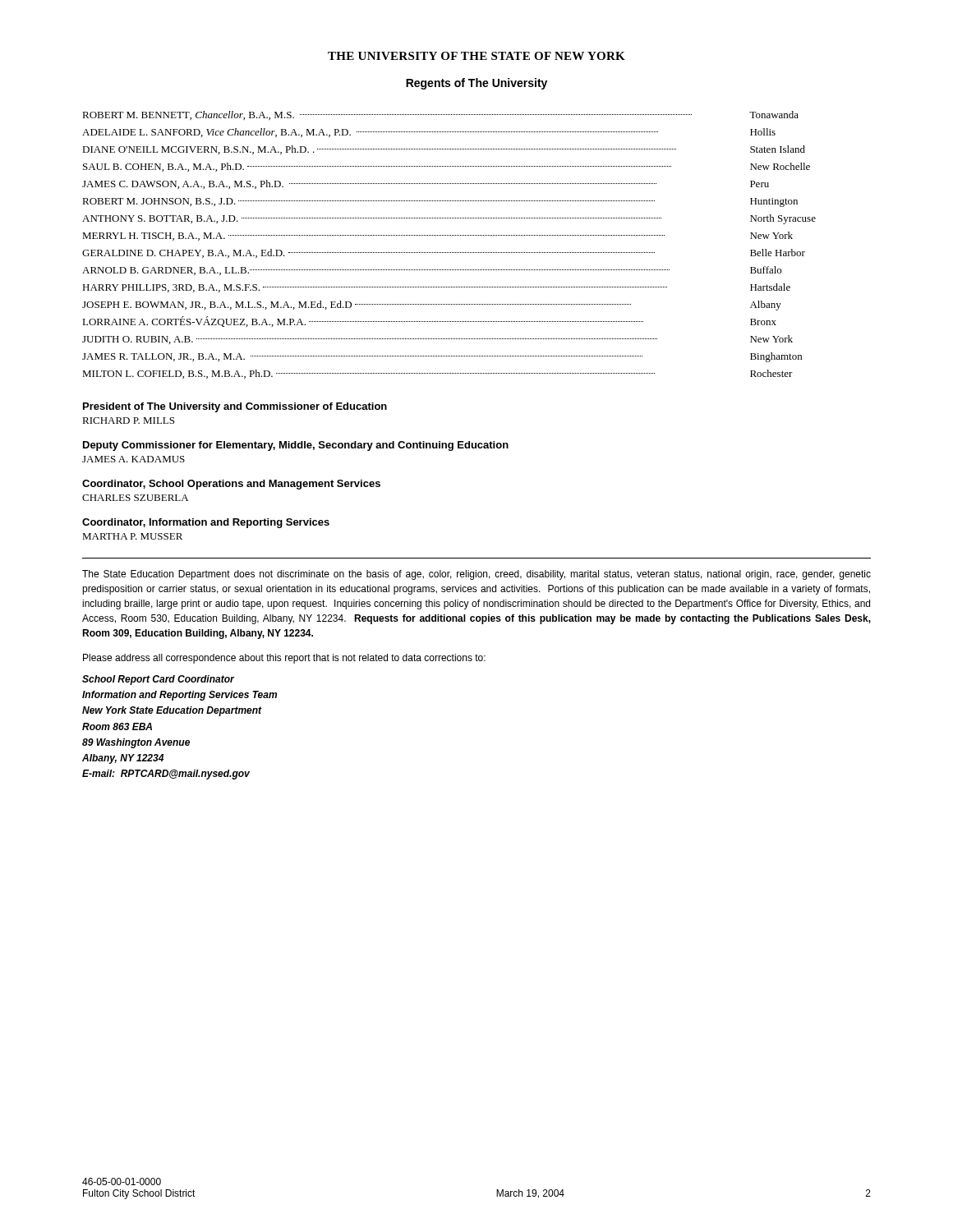
Task: Select the passage starting "Deputy Commissioner for Elementary, Middle,"
Action: tap(476, 452)
